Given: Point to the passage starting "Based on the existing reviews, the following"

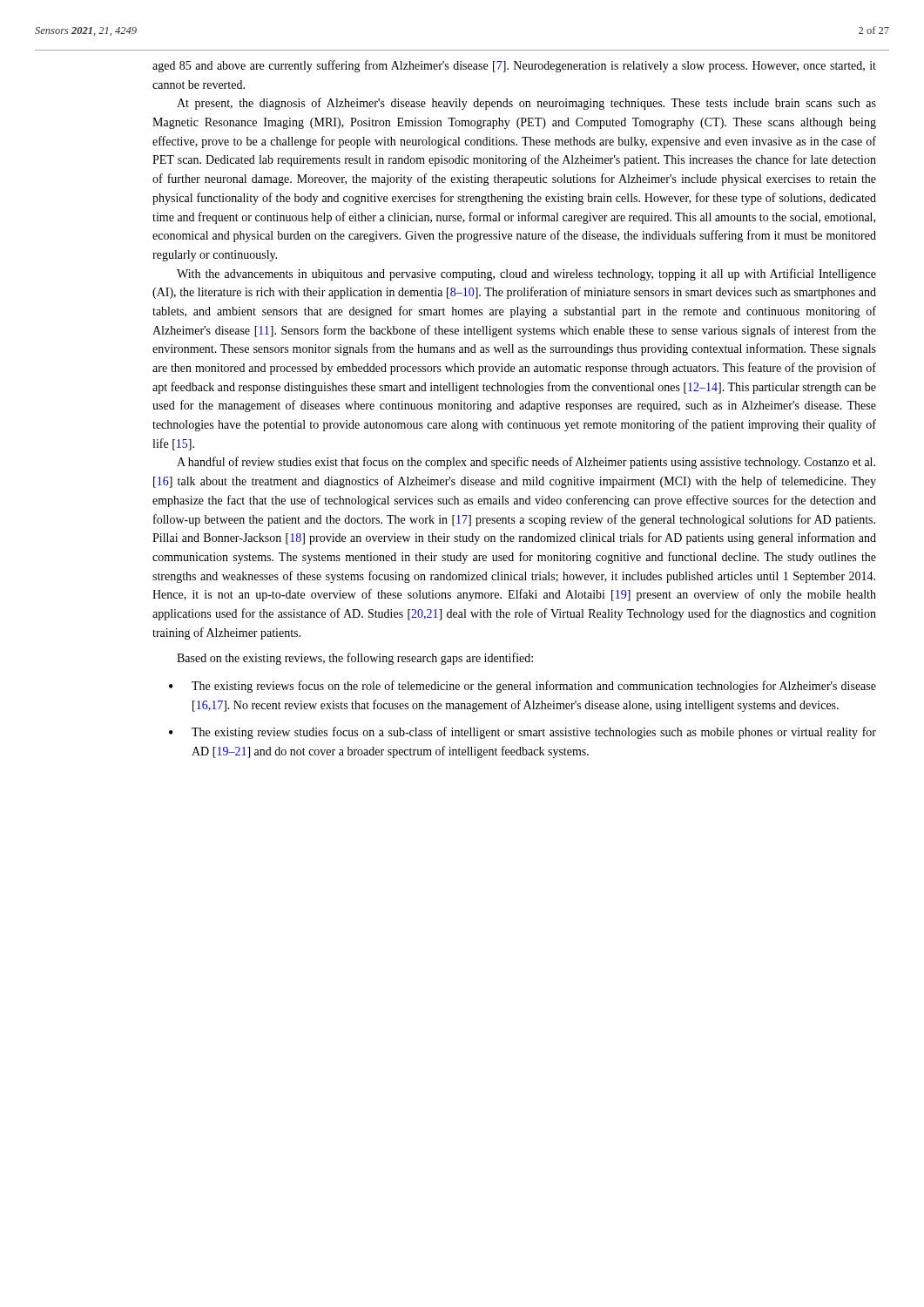Looking at the screenshot, I should (514, 659).
